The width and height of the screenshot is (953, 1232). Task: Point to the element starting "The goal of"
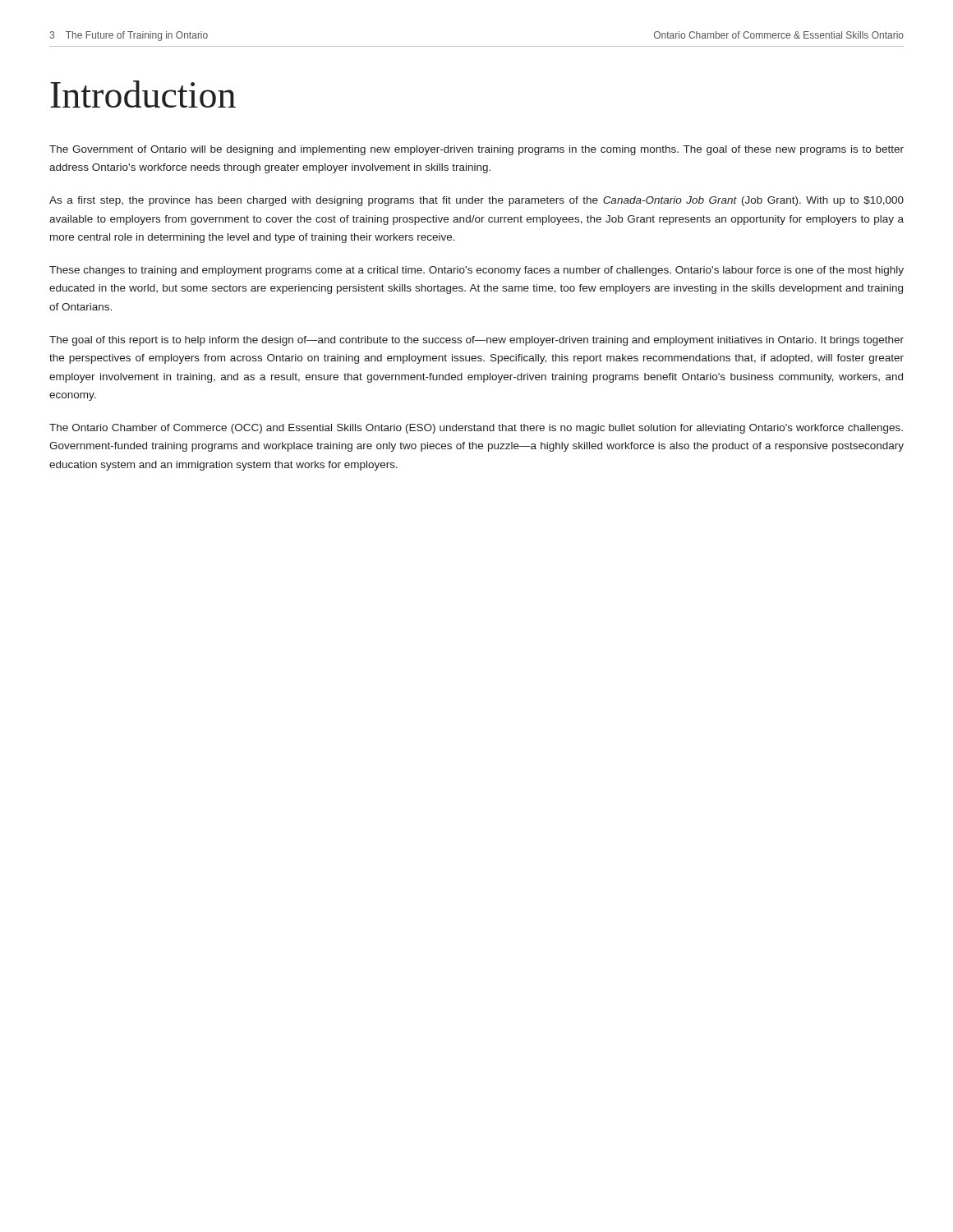tap(476, 367)
